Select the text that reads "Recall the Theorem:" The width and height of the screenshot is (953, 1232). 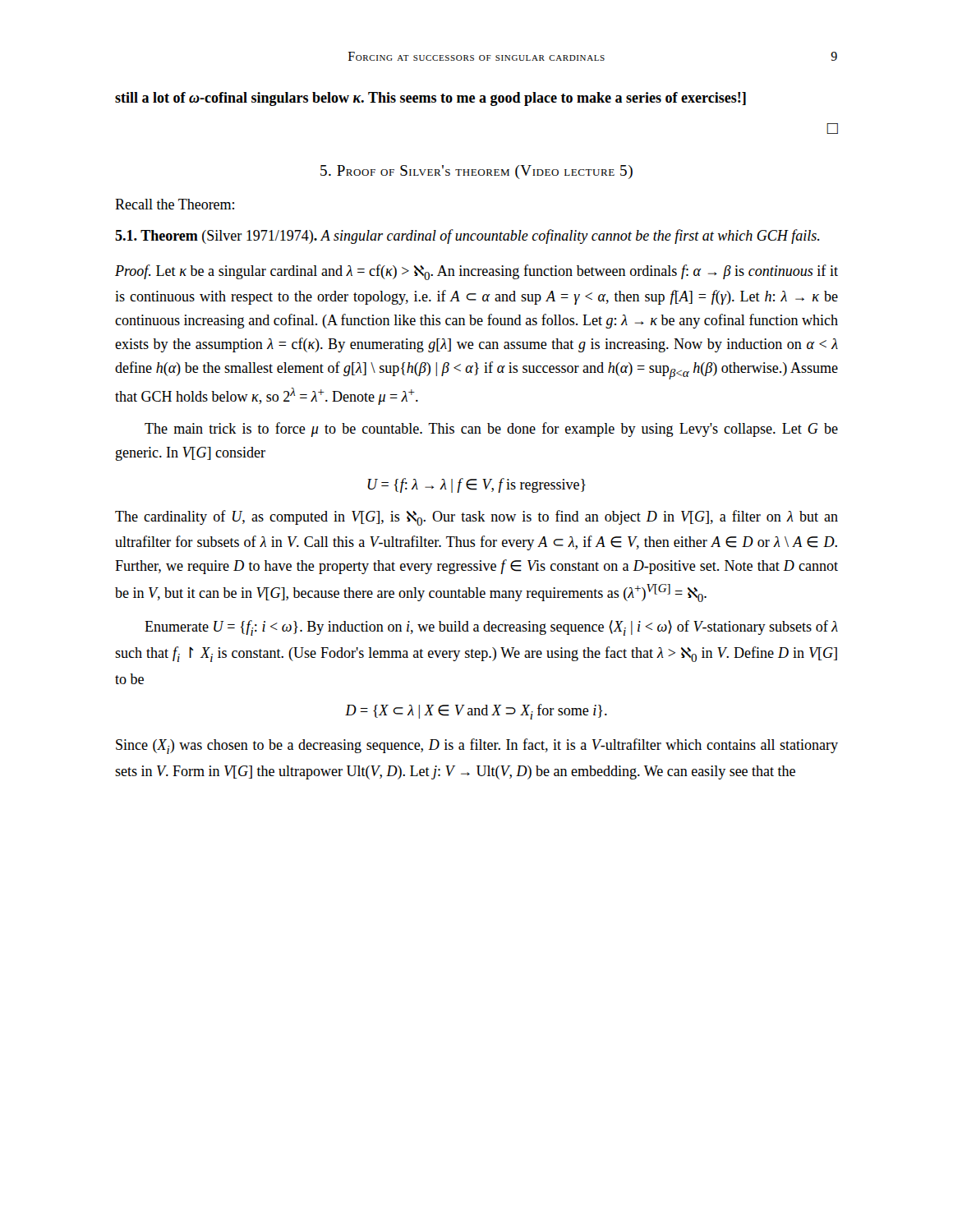[x=175, y=205]
